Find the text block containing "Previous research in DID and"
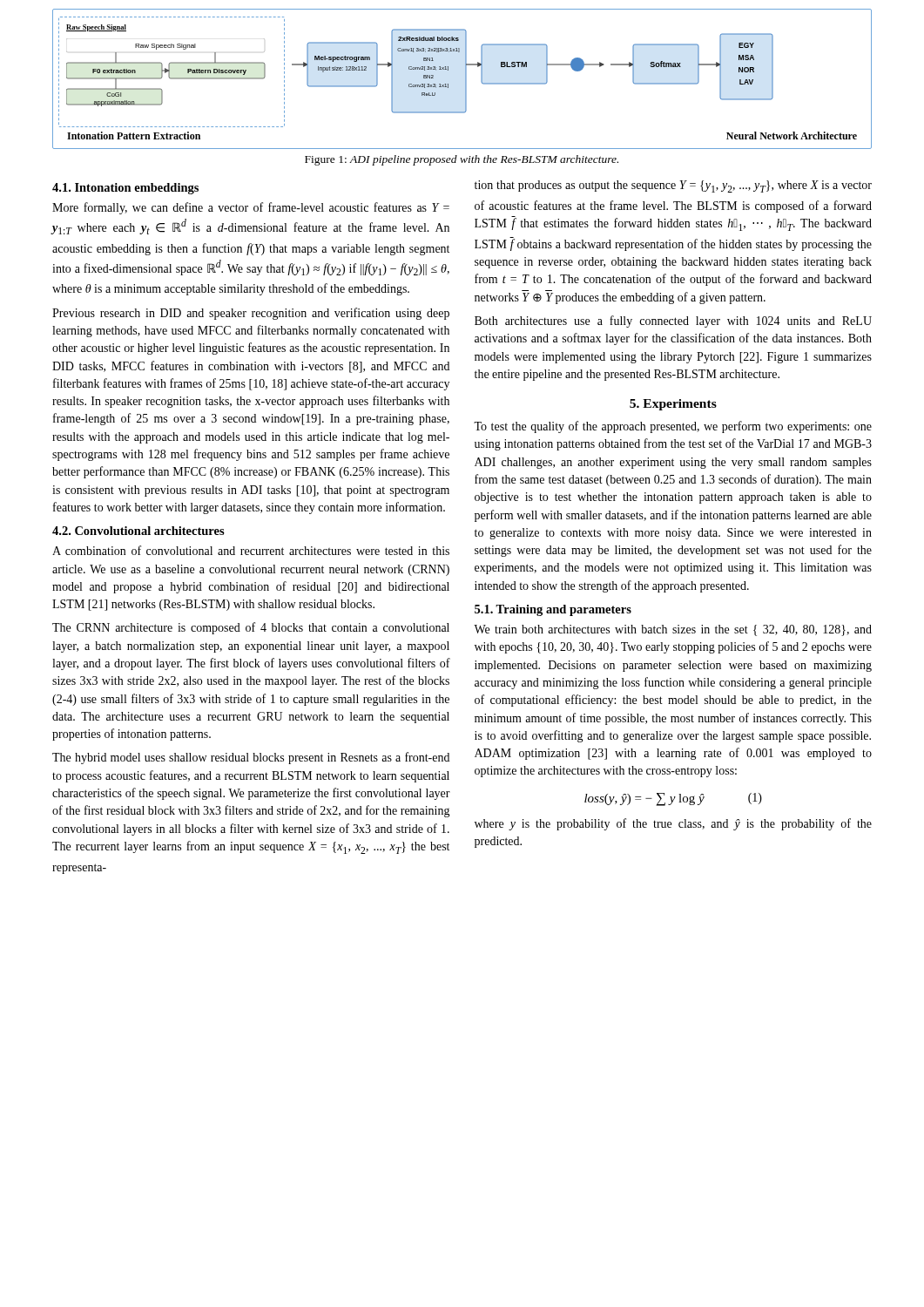This screenshot has width=924, height=1307. [x=251, y=411]
